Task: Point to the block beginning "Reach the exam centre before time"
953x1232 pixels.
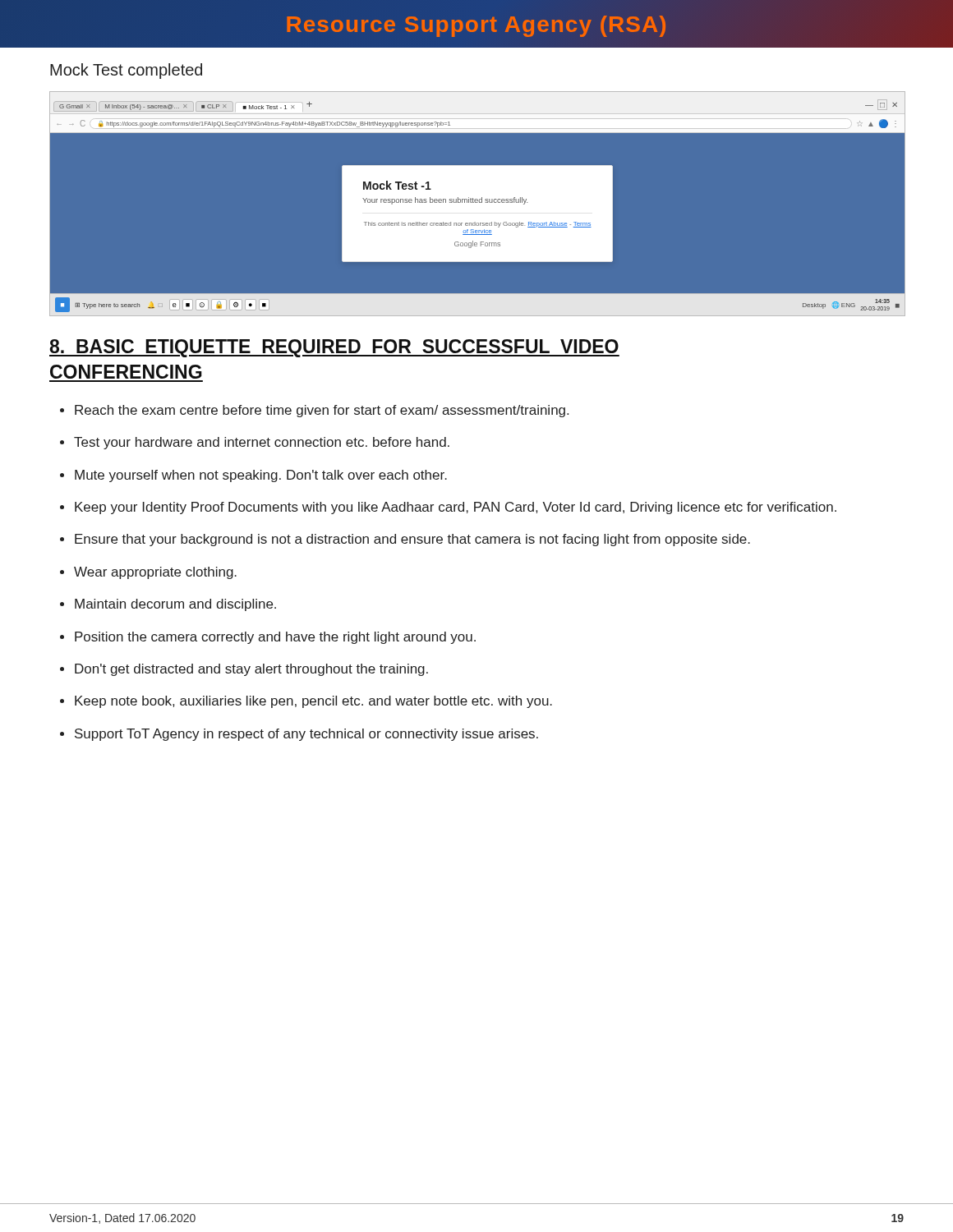Action: (x=322, y=410)
